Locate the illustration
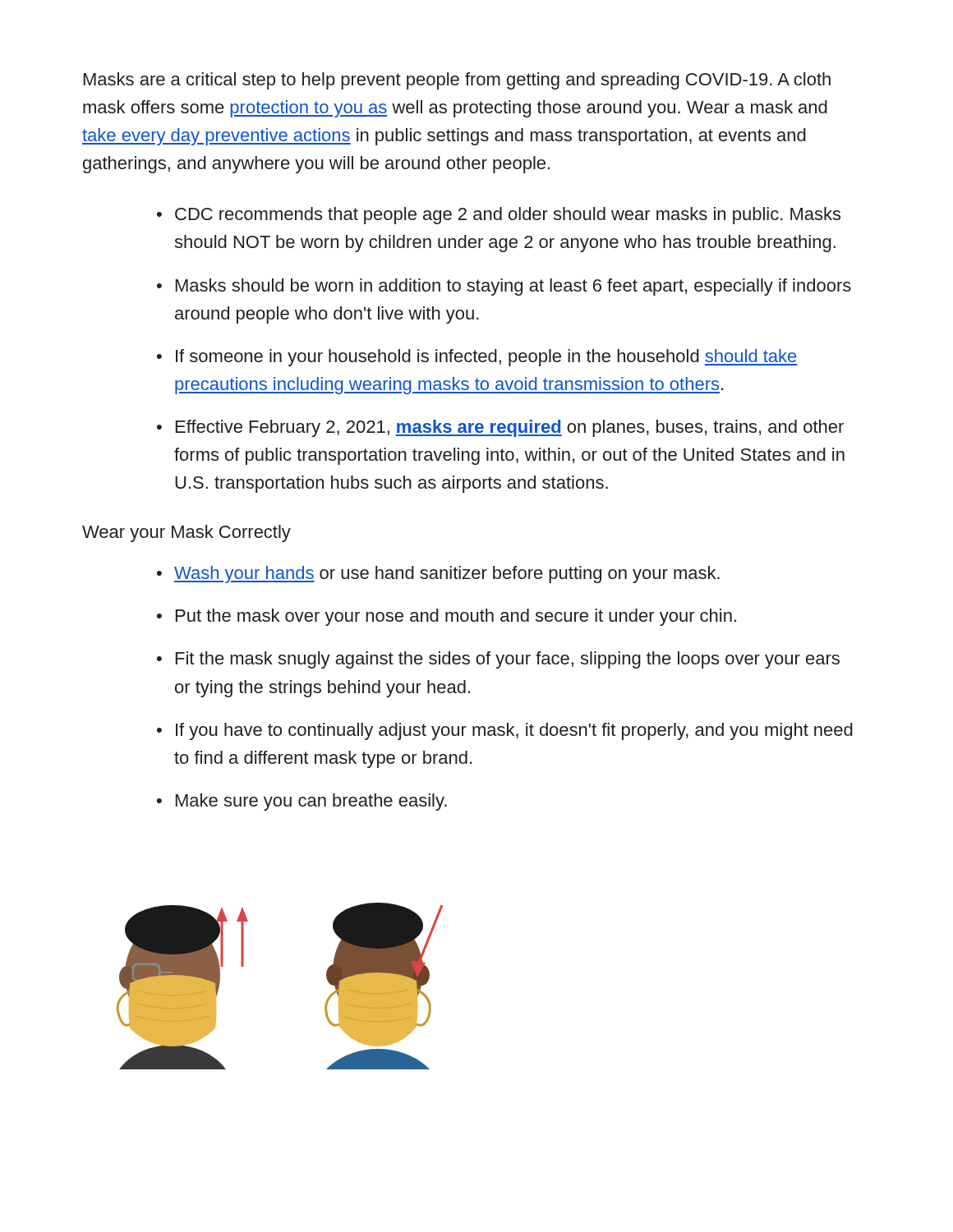The height and width of the screenshot is (1232, 953). [468, 954]
